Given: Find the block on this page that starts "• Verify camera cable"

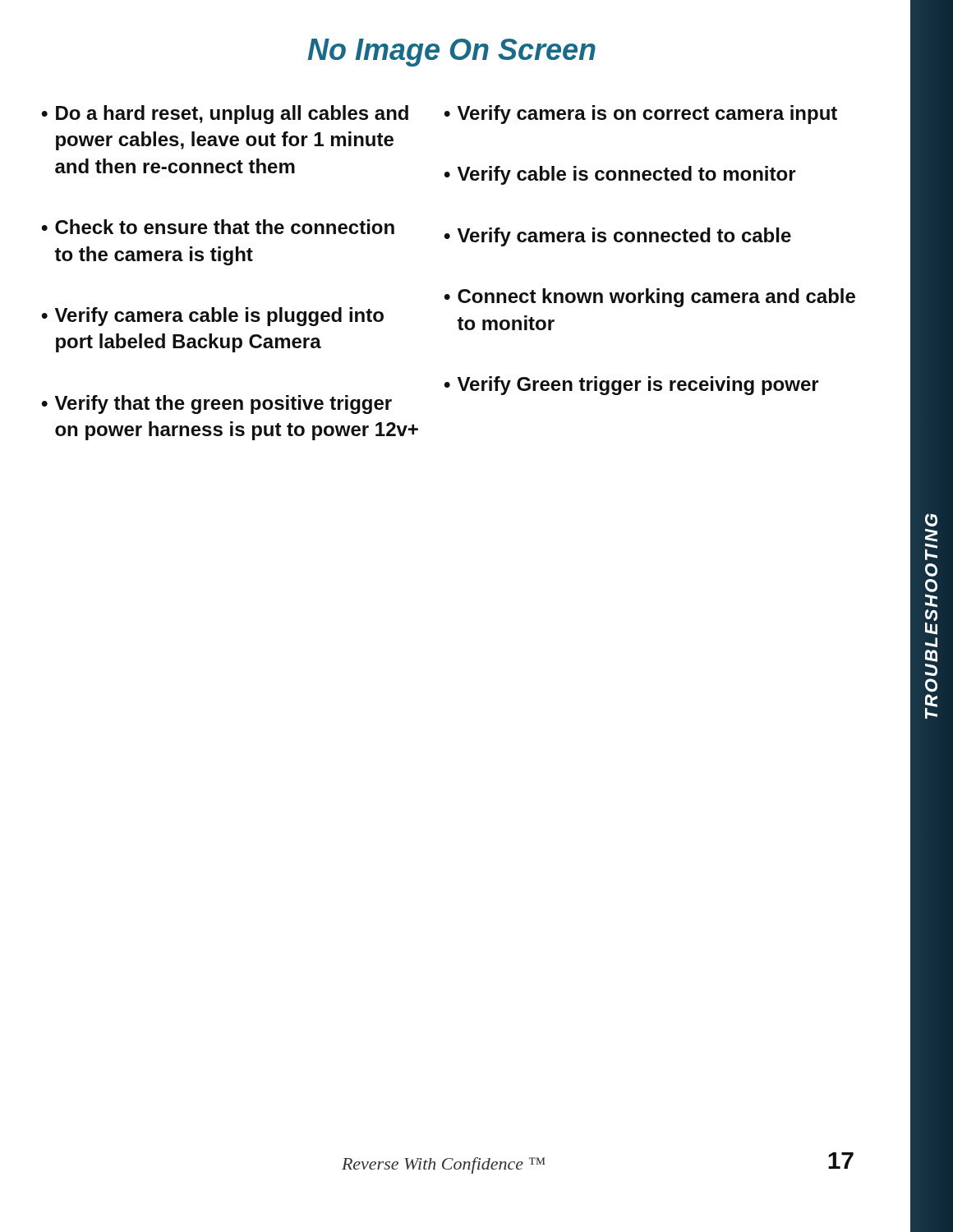Looking at the screenshot, I should click(230, 329).
